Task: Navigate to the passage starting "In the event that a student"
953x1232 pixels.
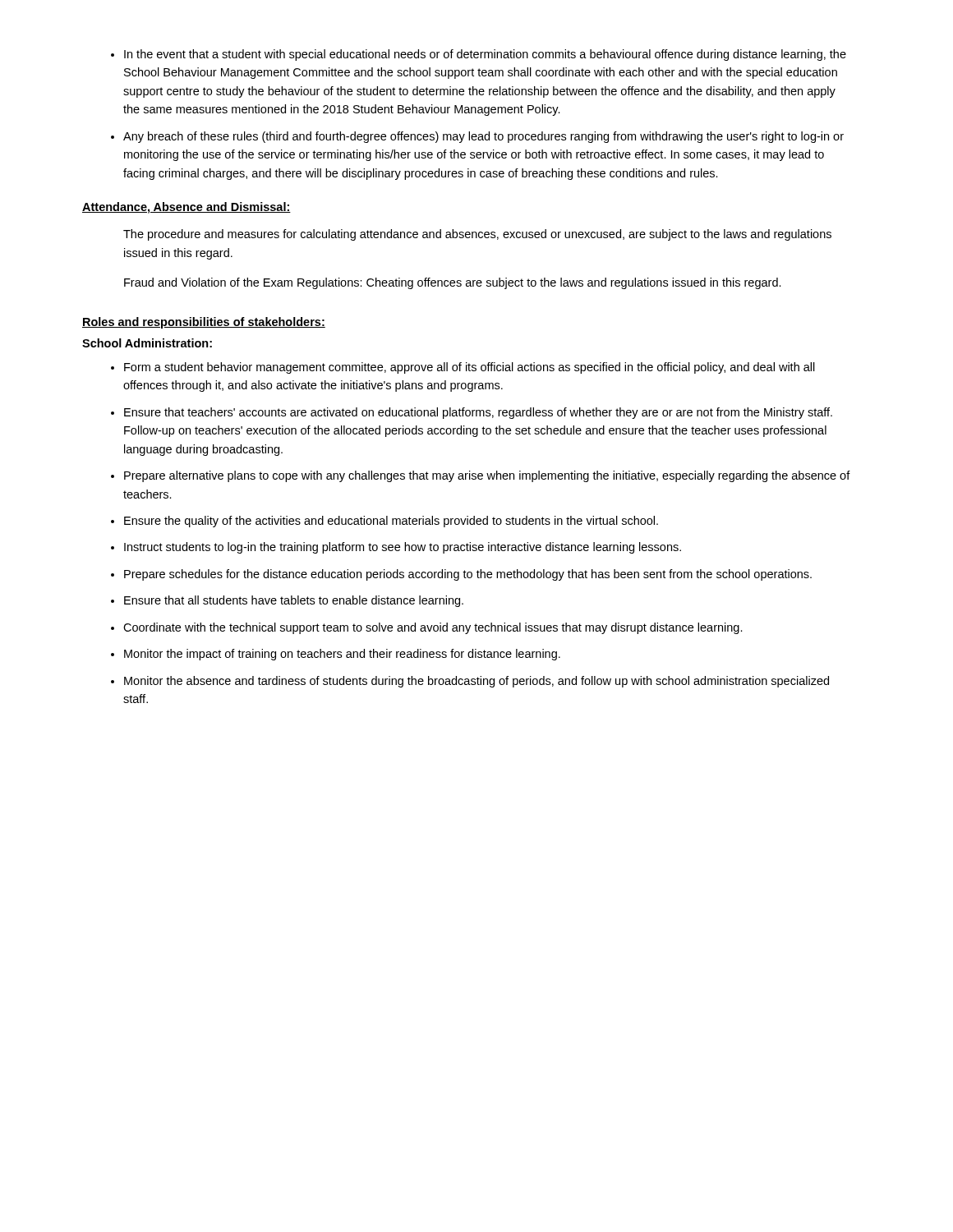Action: 485,82
